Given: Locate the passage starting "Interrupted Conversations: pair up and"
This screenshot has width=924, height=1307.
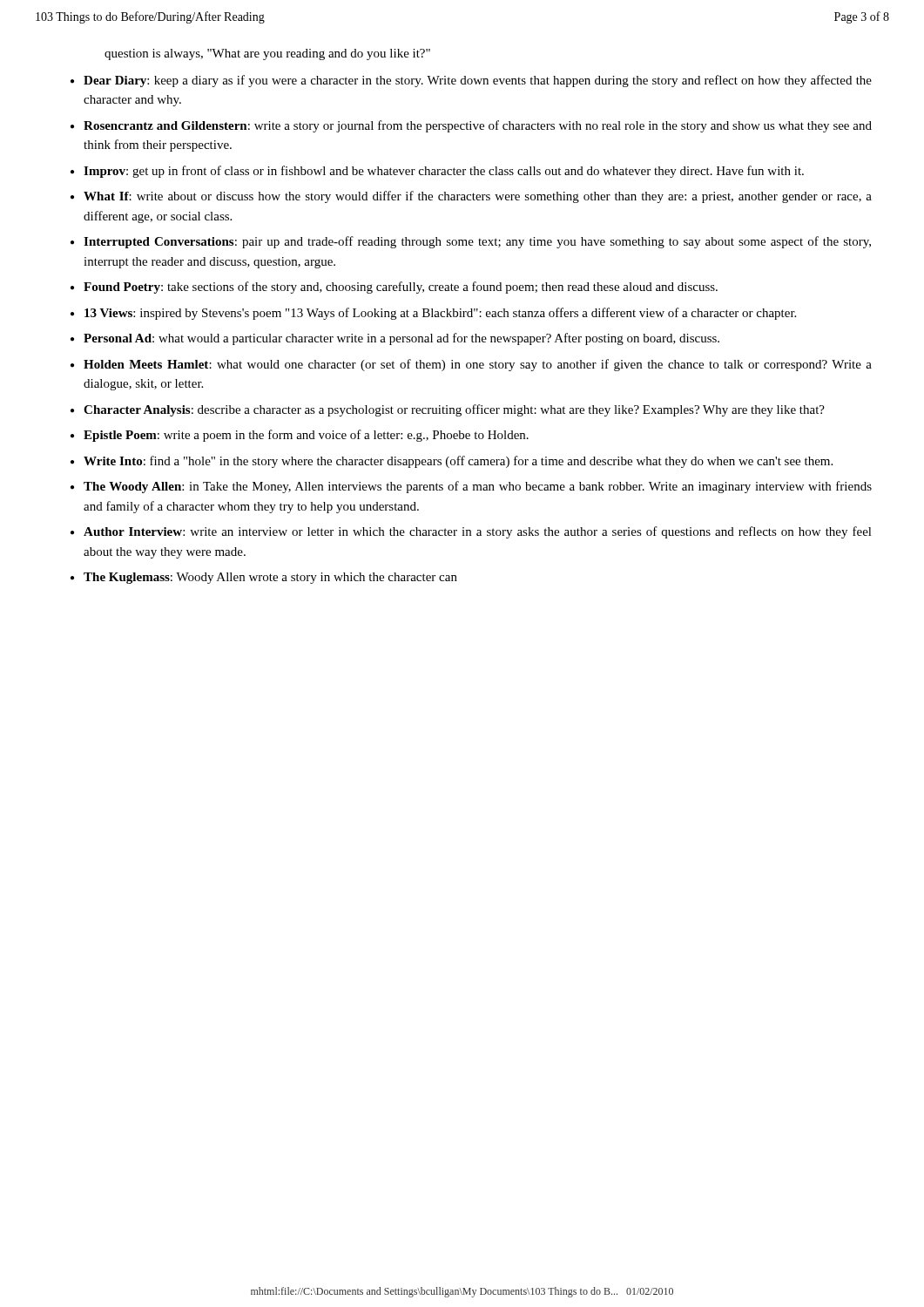Looking at the screenshot, I should pos(478,251).
